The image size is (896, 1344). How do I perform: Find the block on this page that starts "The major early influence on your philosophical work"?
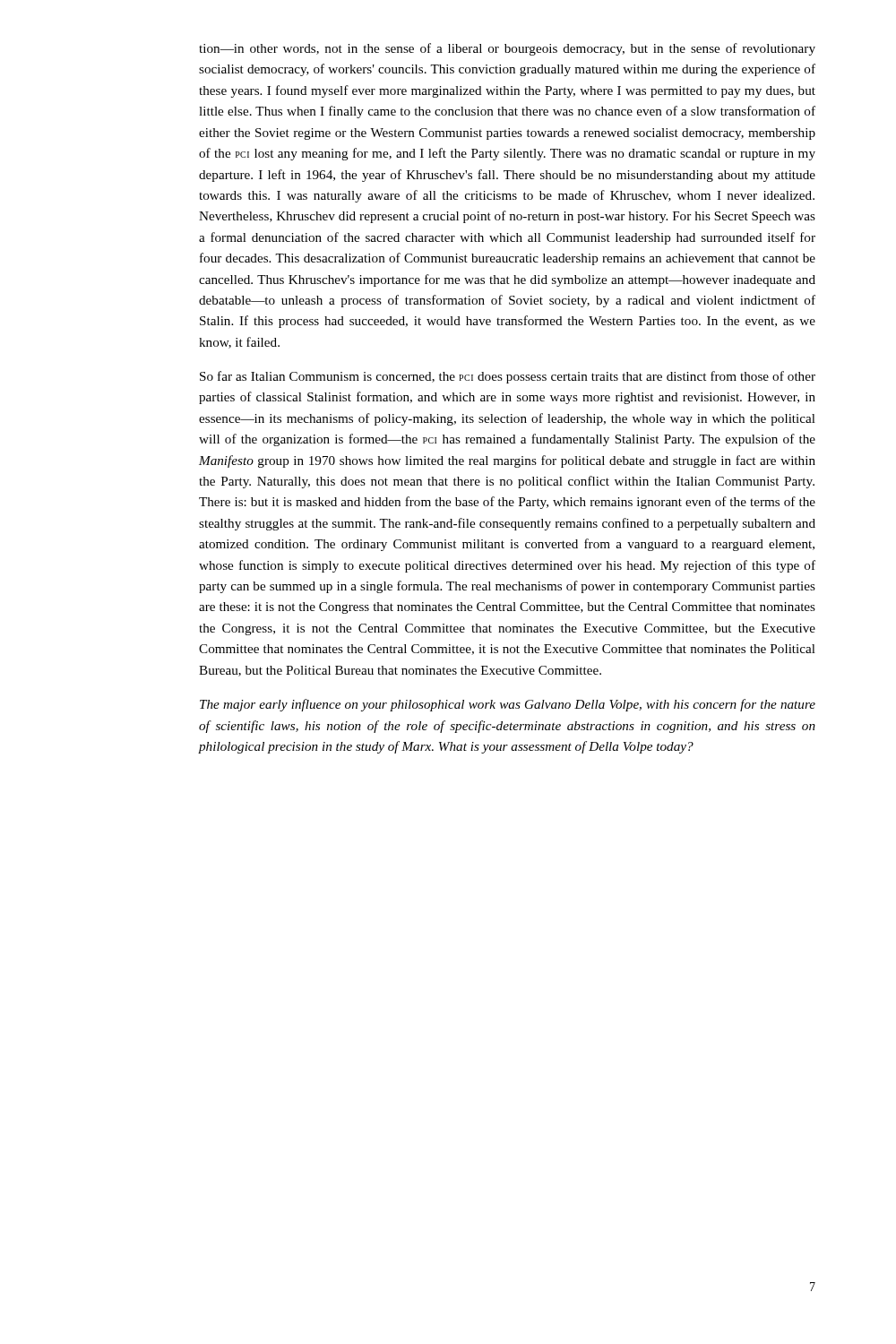click(x=507, y=725)
